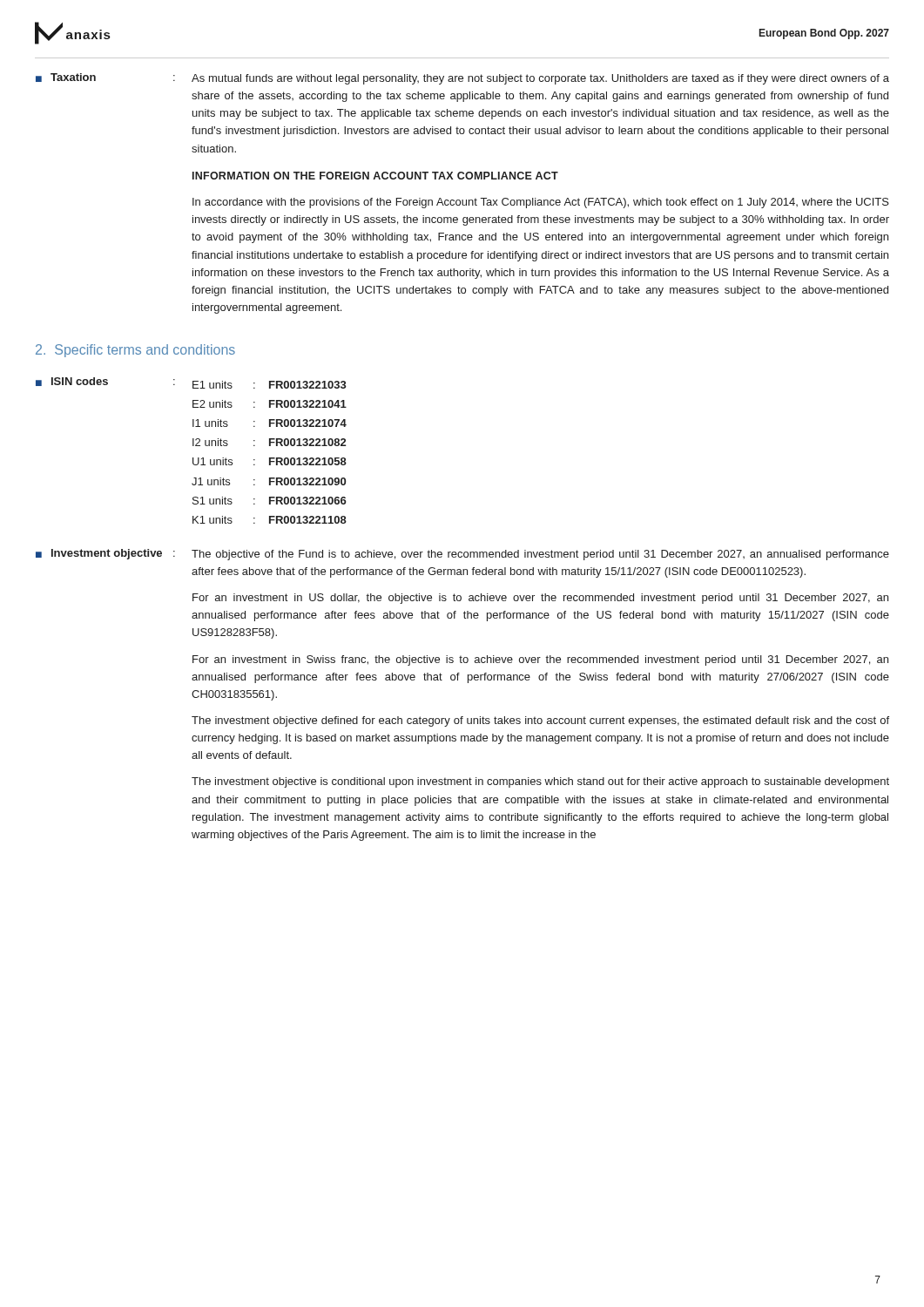Where does it say "2. Specific terms and conditions"?
This screenshot has width=924, height=1307.
click(135, 351)
